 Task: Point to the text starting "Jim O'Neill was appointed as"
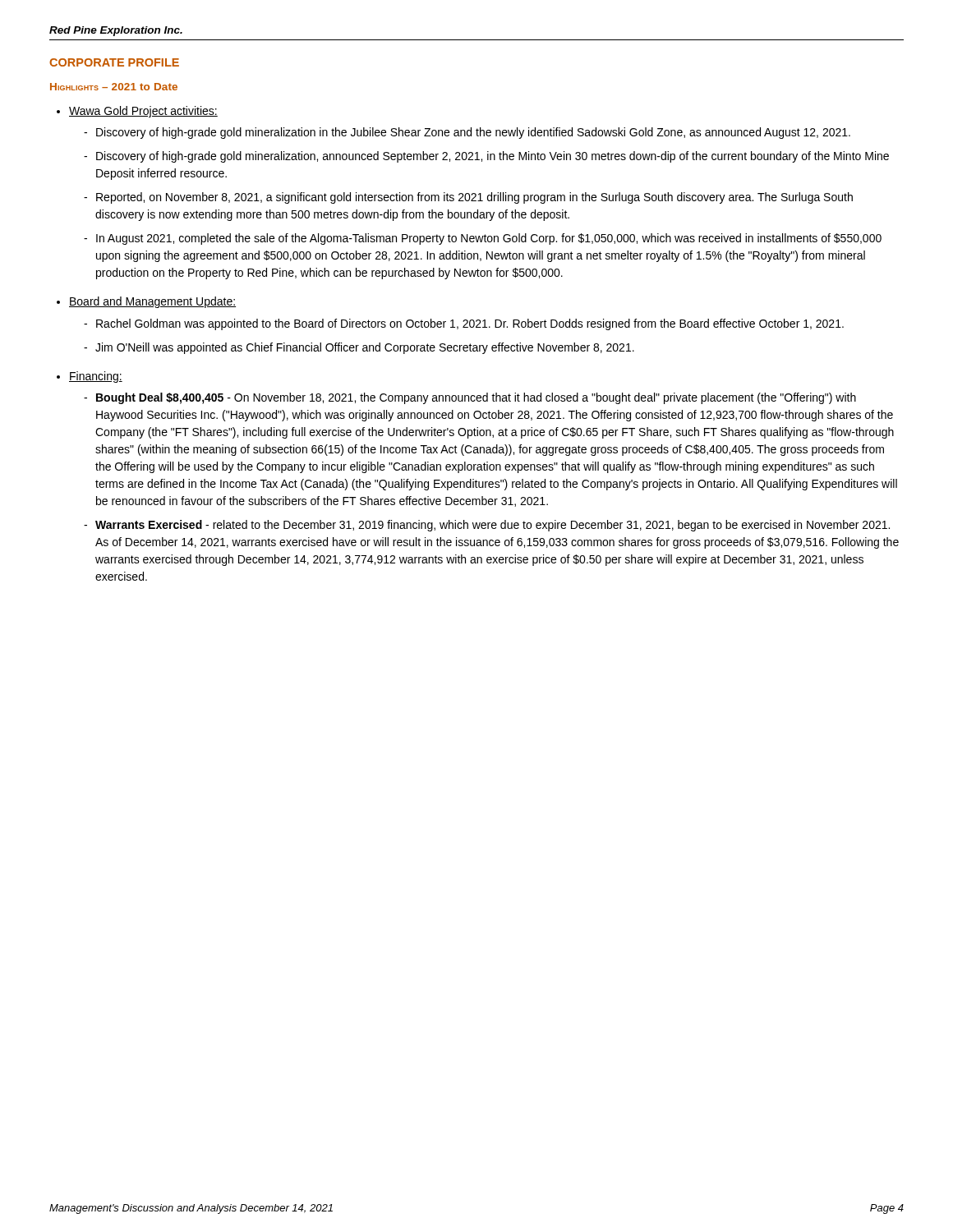coord(365,347)
